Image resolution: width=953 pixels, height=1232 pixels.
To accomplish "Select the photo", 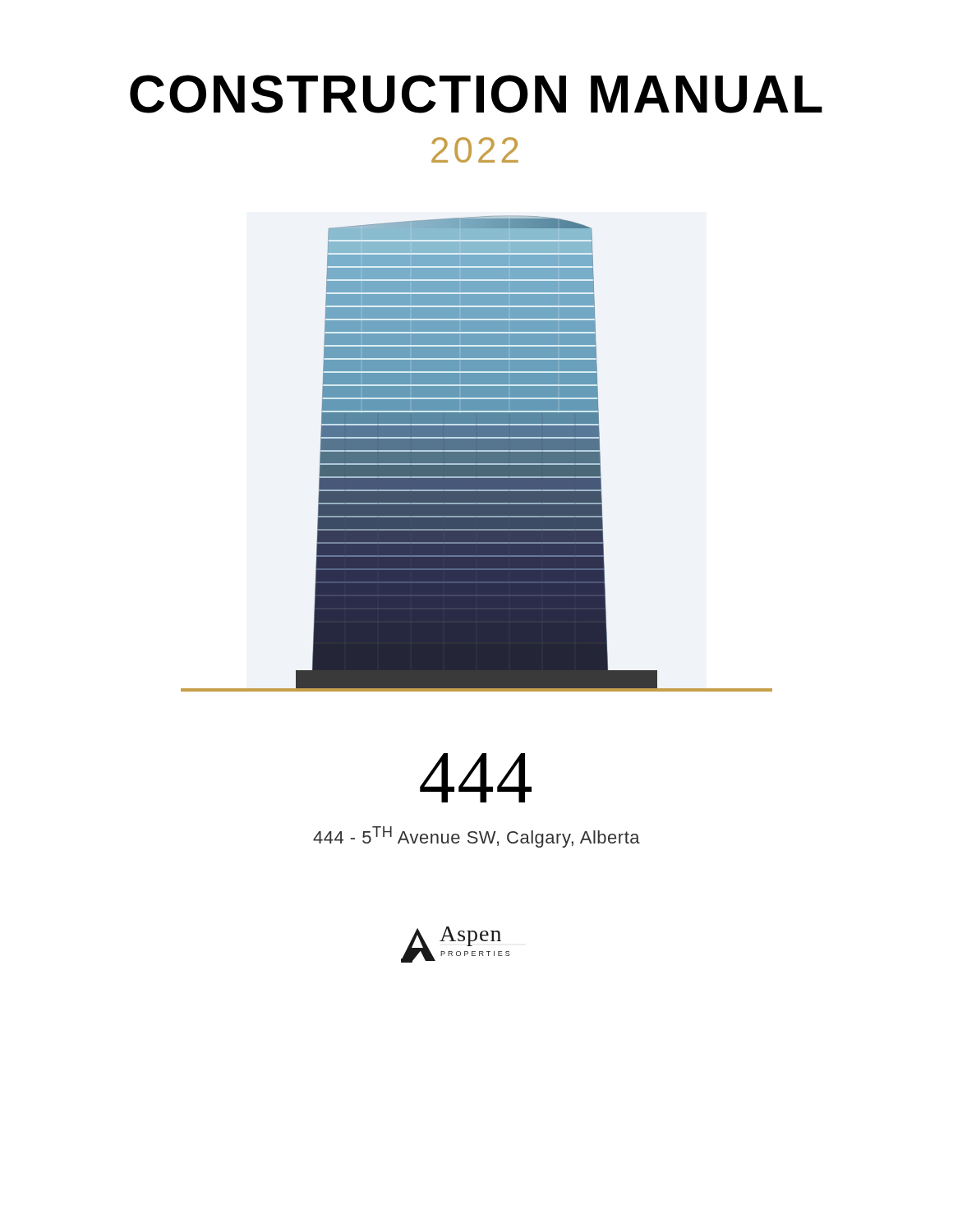I will 476,452.
